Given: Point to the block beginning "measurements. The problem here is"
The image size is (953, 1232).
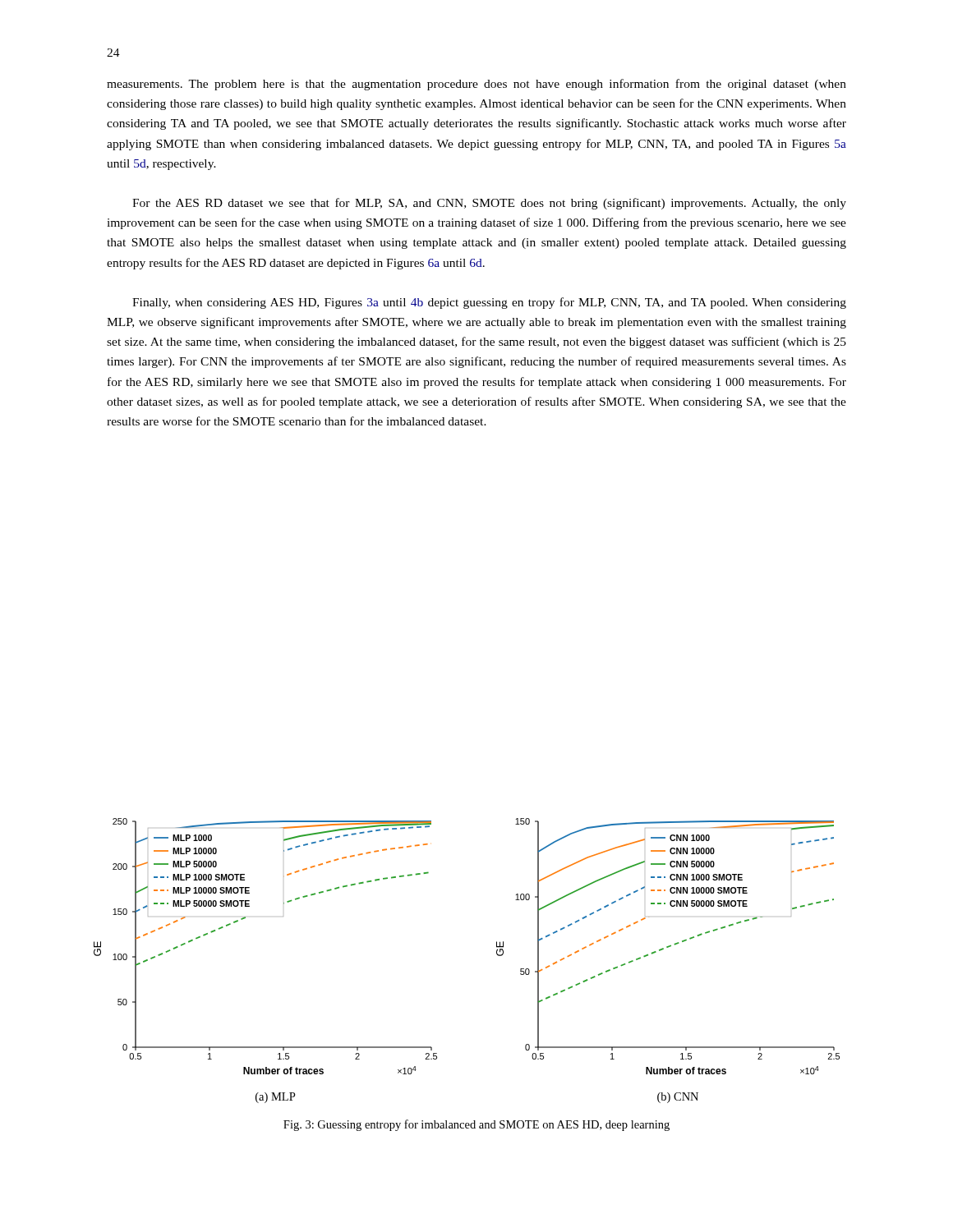Looking at the screenshot, I should [476, 123].
